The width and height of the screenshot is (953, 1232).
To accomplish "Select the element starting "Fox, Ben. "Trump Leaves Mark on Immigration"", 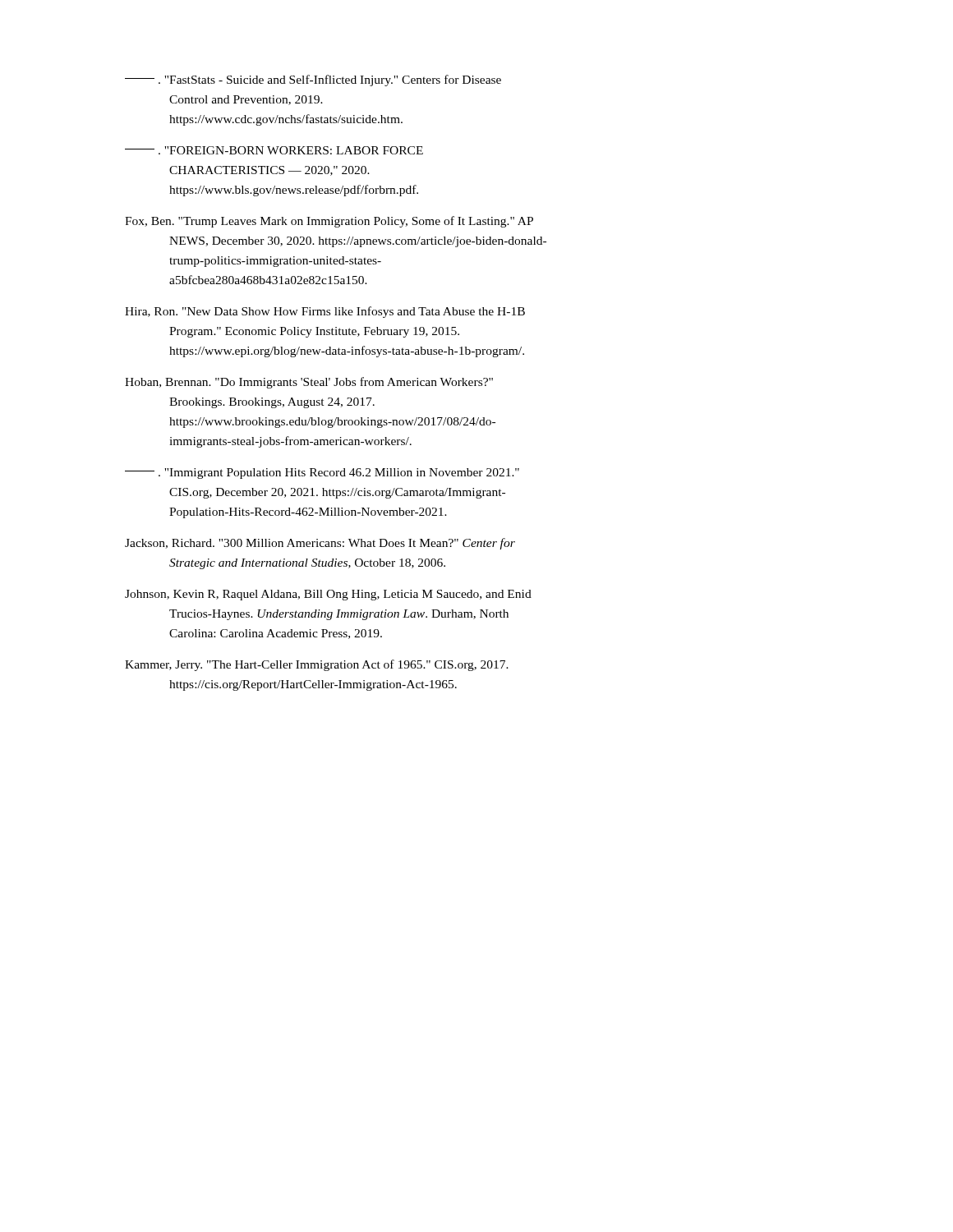I will click(429, 251).
